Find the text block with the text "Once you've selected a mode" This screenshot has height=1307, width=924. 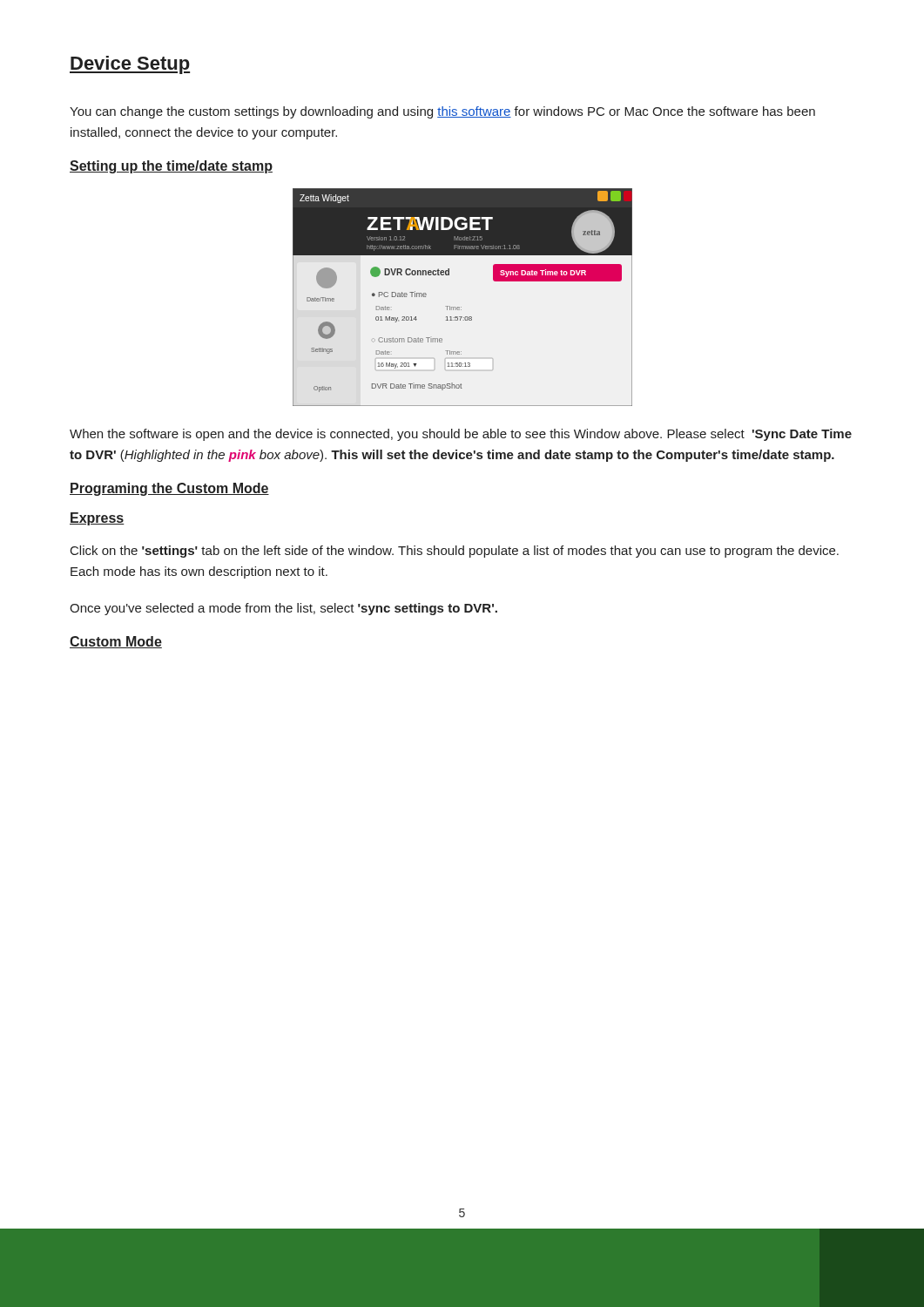[x=284, y=608]
